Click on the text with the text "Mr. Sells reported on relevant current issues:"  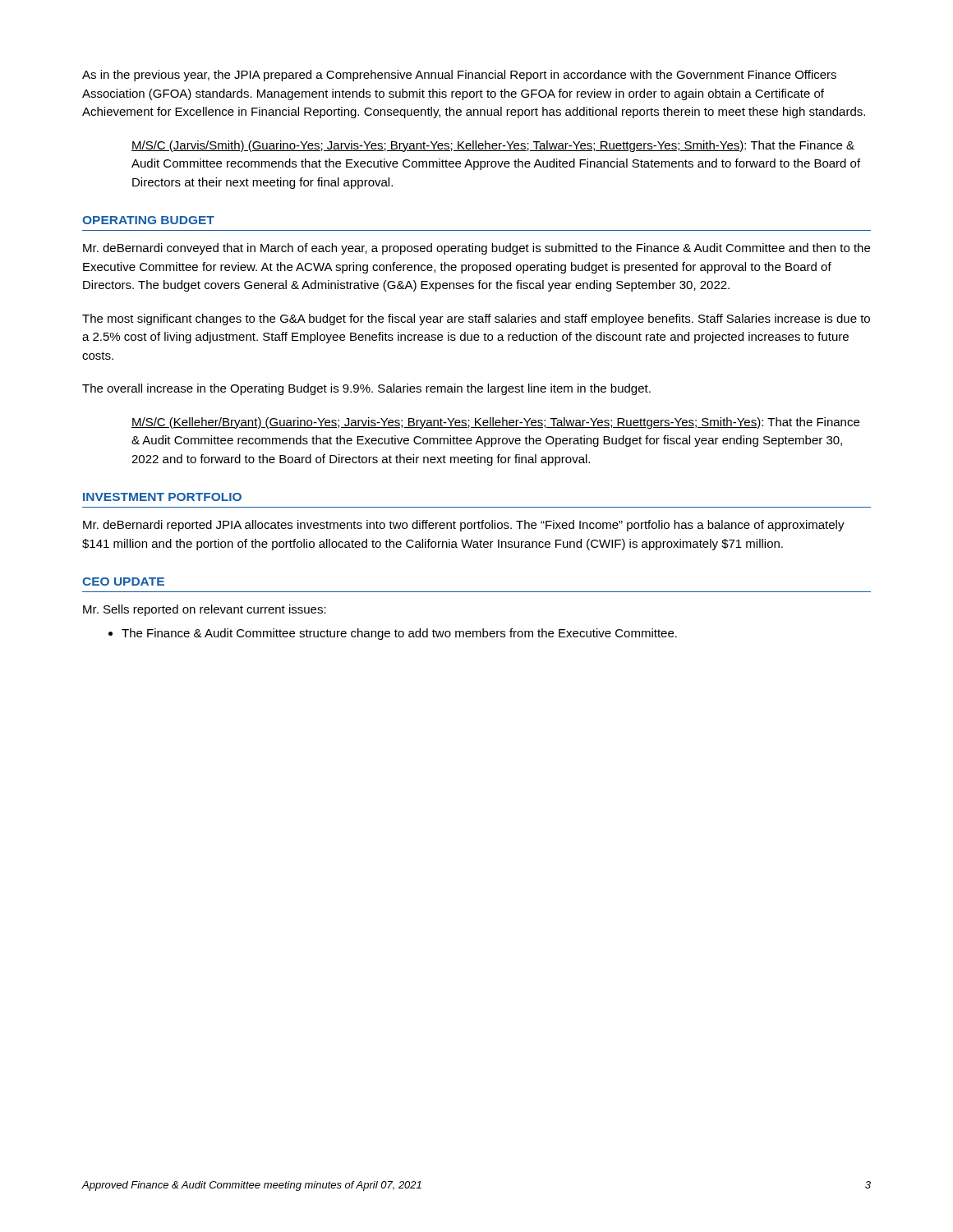(x=204, y=609)
